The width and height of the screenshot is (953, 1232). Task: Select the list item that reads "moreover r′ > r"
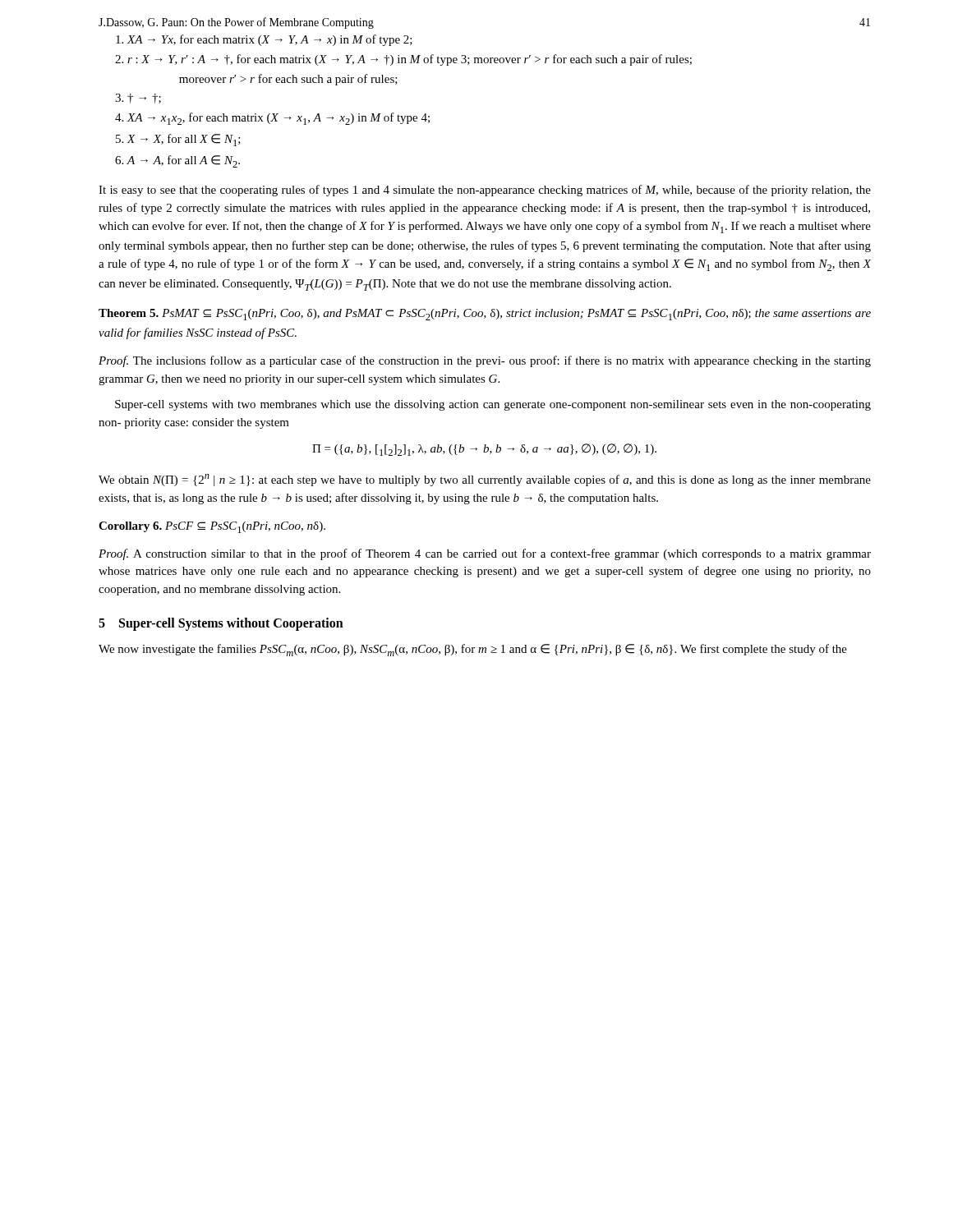[x=275, y=78]
